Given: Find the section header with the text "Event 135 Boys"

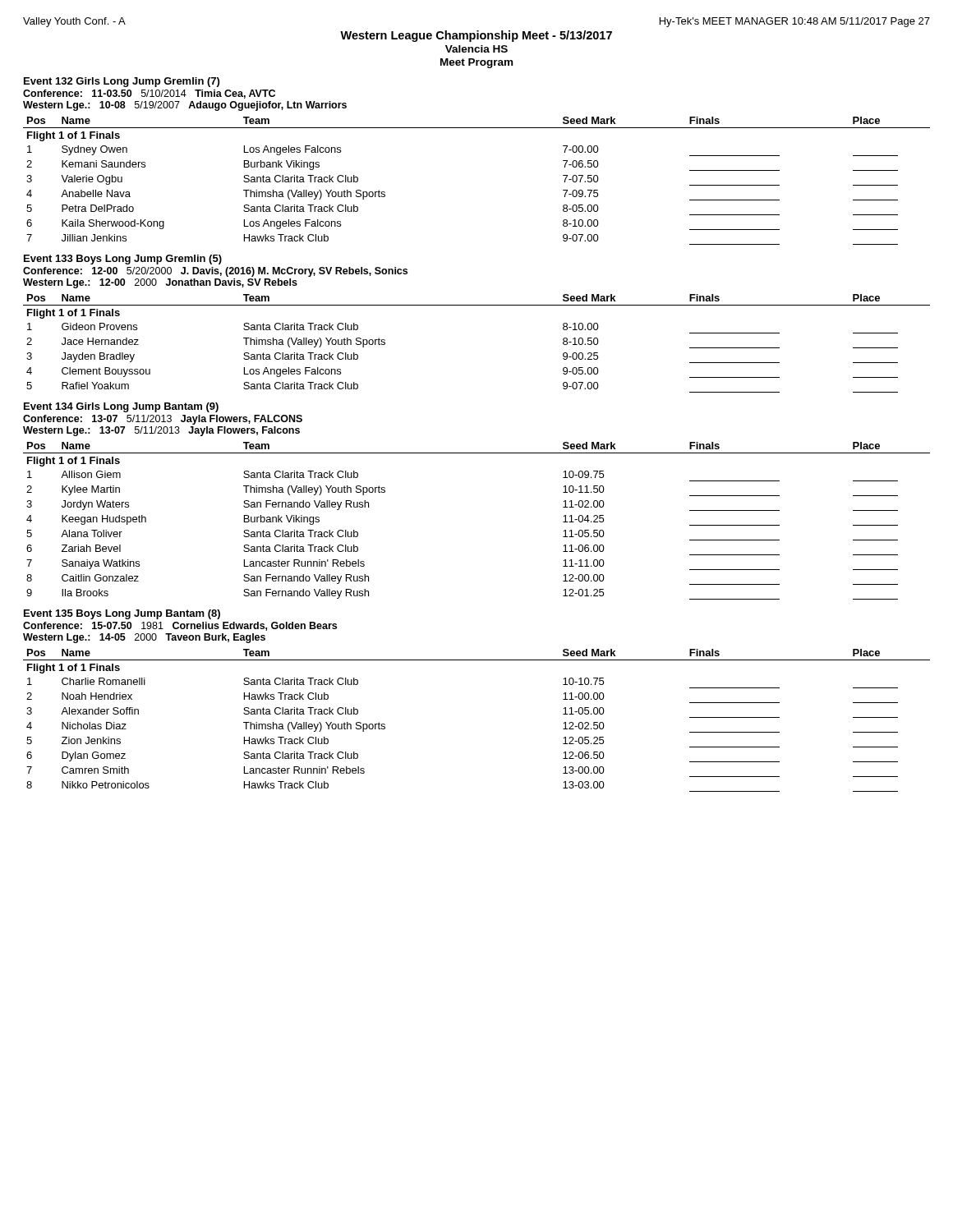Looking at the screenshot, I should point(122,613).
